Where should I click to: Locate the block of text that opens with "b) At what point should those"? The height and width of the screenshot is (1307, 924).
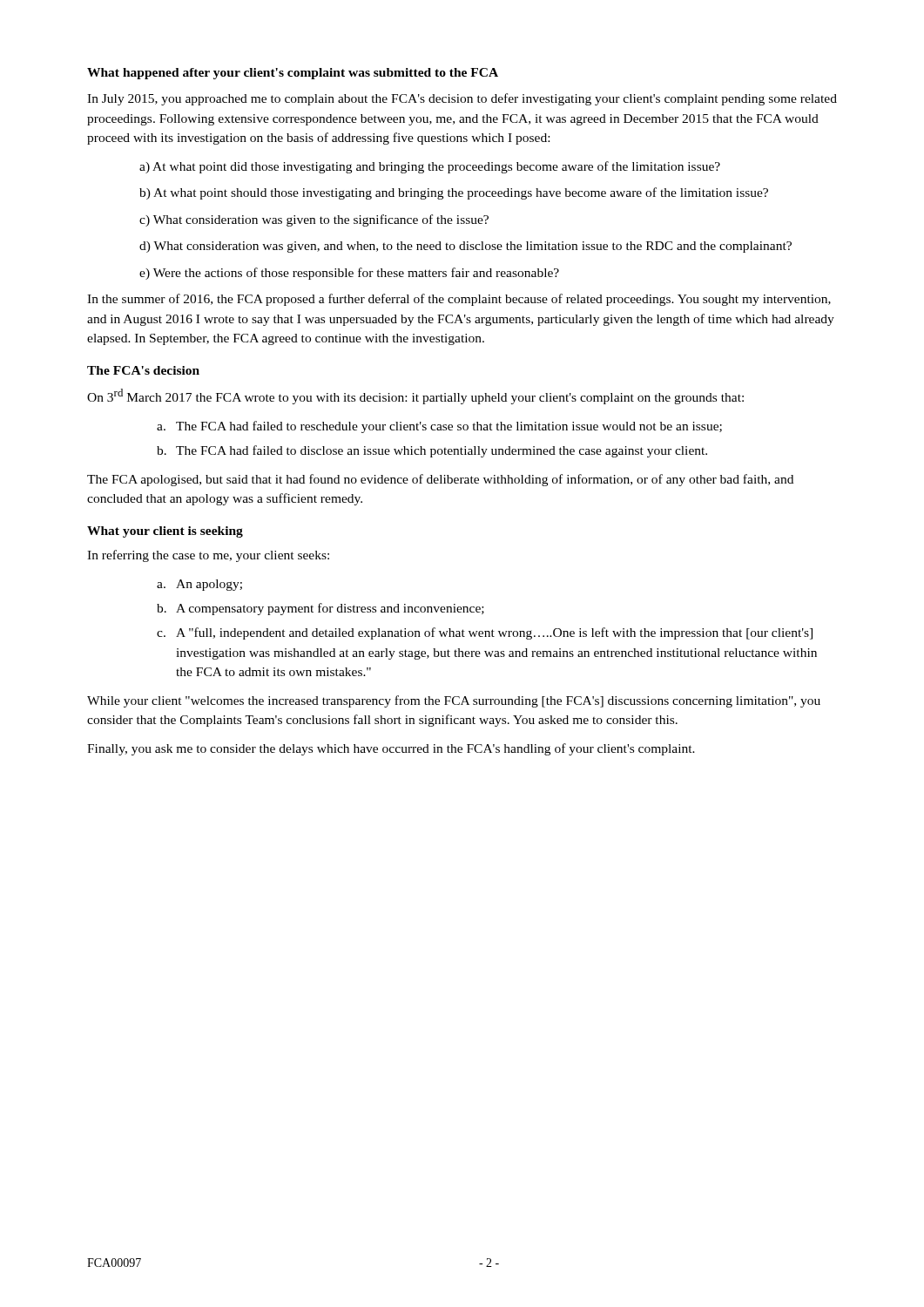[x=454, y=192]
